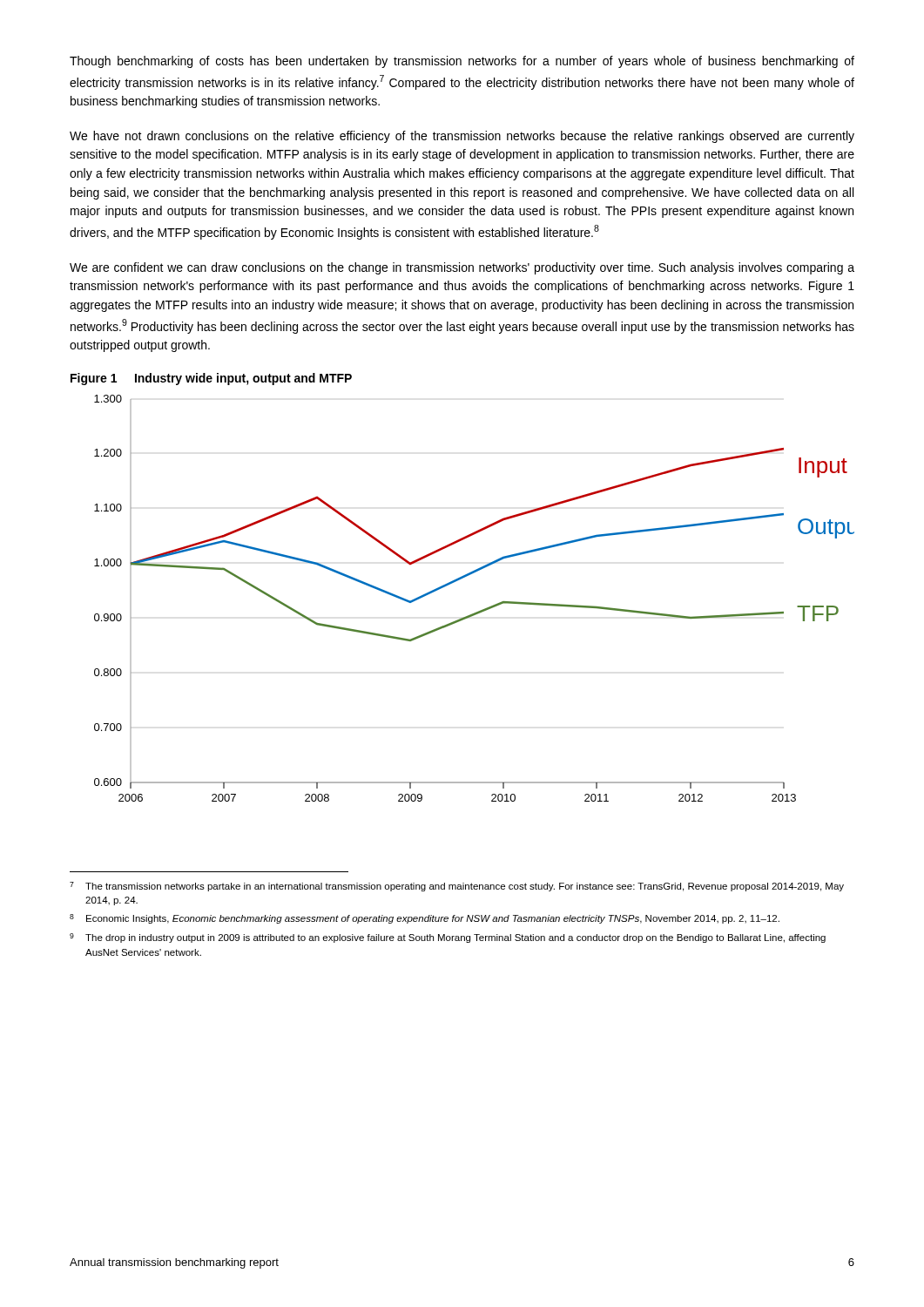The width and height of the screenshot is (924, 1307).
Task: Where is the passage that starts "We have not drawn conclusions"?
Action: (462, 184)
